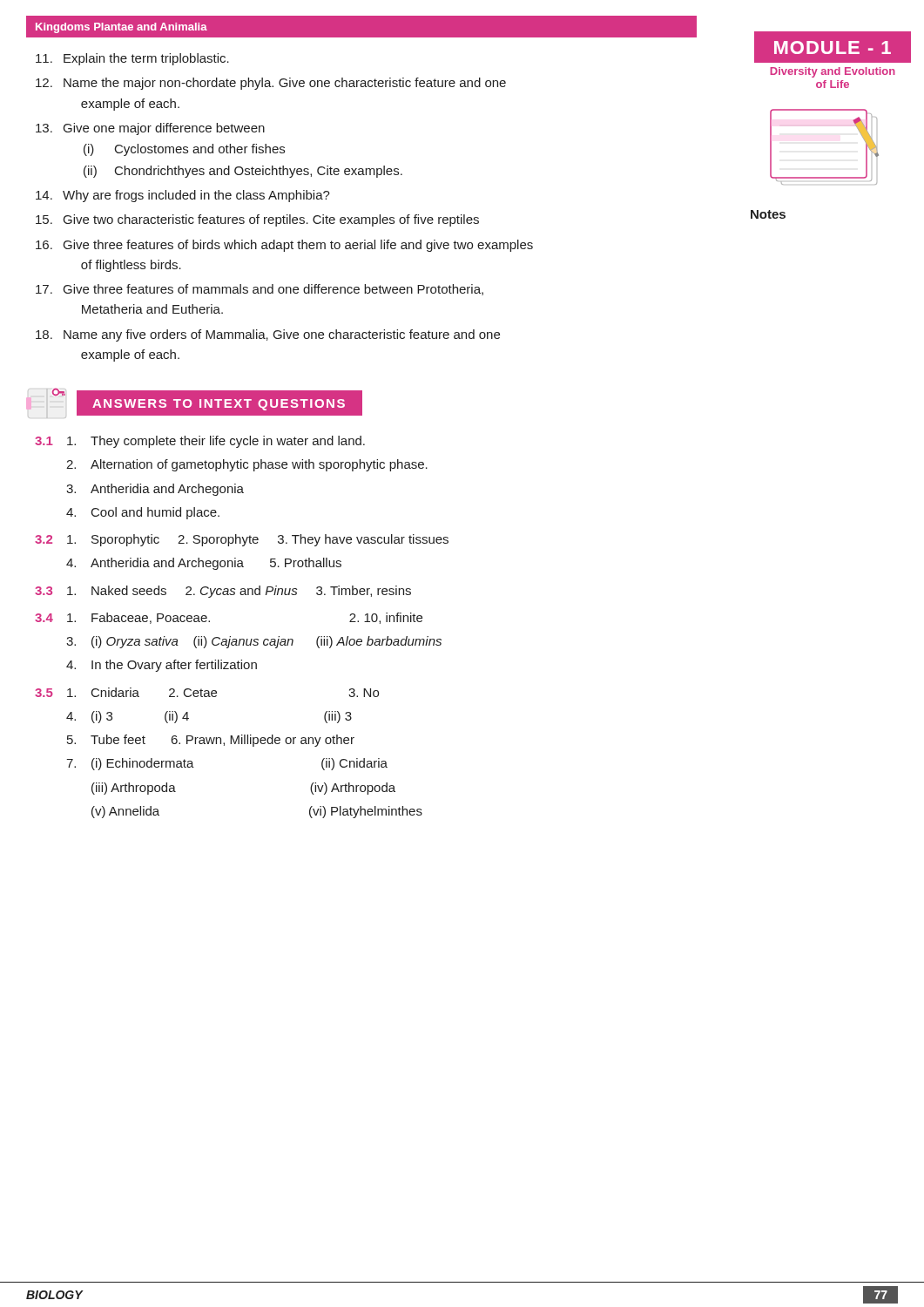The image size is (924, 1307).
Task: Locate the passage starting "16. Give three features of"
Action: click(366, 254)
